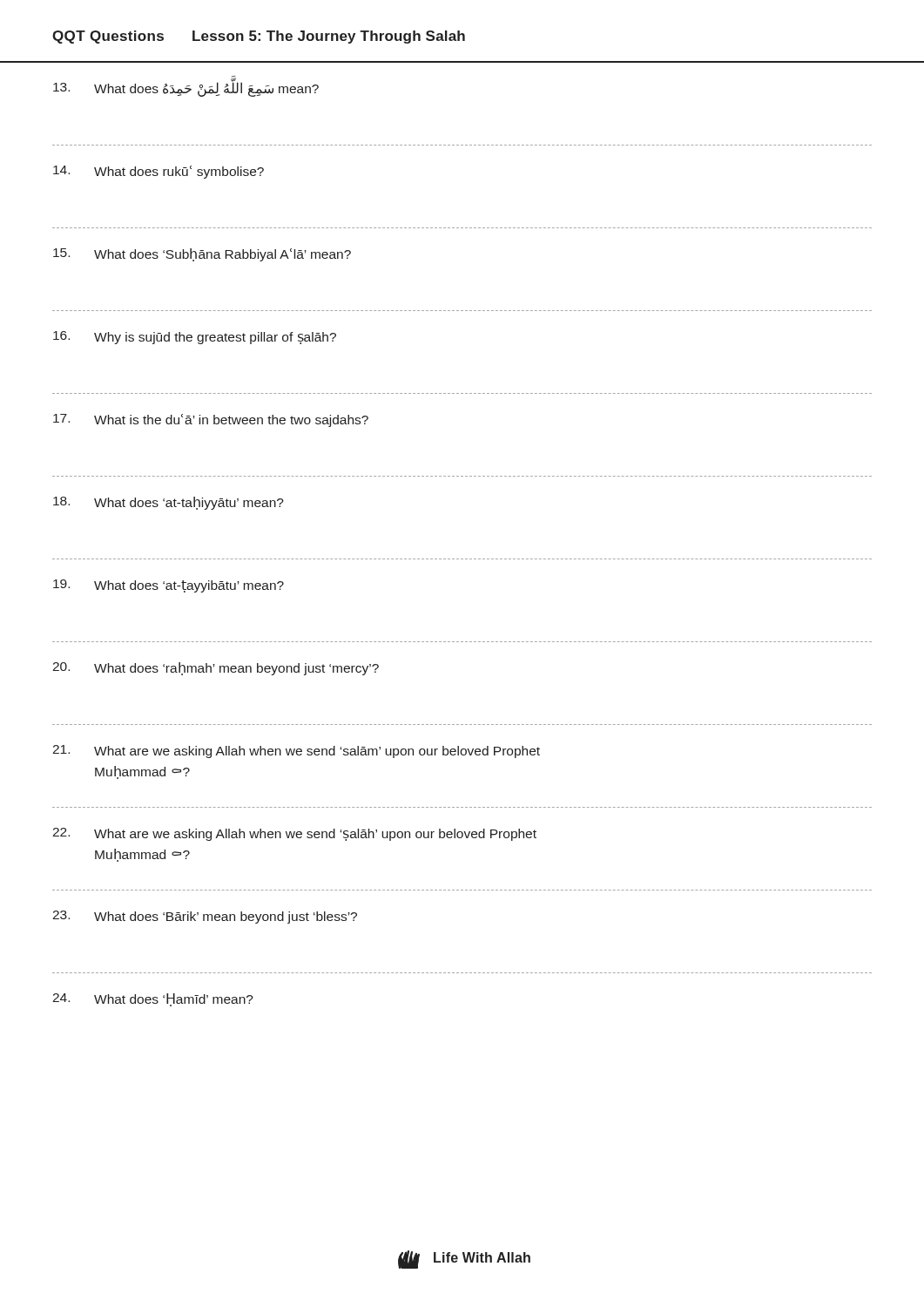Locate the text block starting "21. What are we"
The width and height of the screenshot is (924, 1307).
click(x=296, y=762)
